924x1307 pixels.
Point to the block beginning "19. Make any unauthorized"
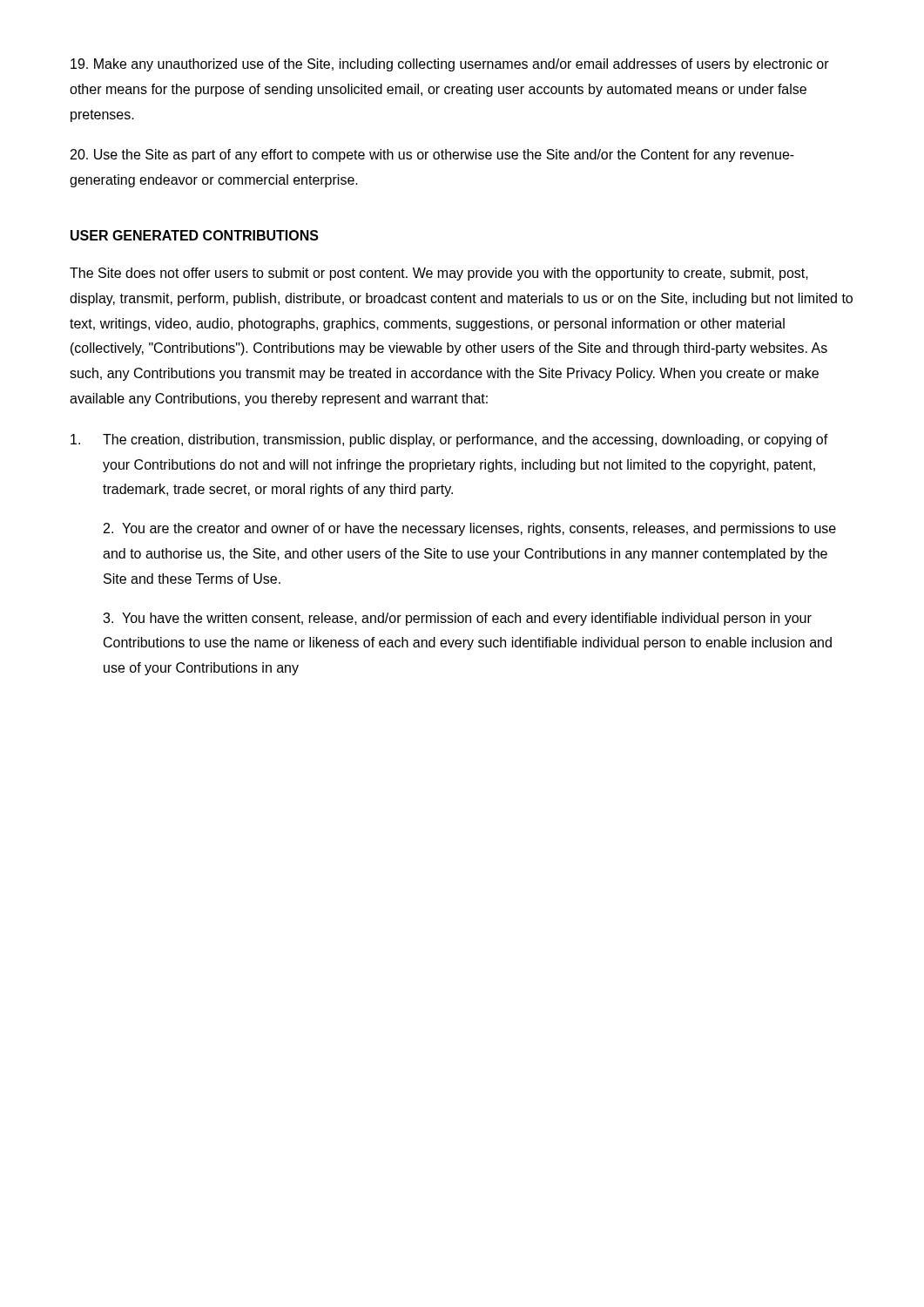[449, 89]
